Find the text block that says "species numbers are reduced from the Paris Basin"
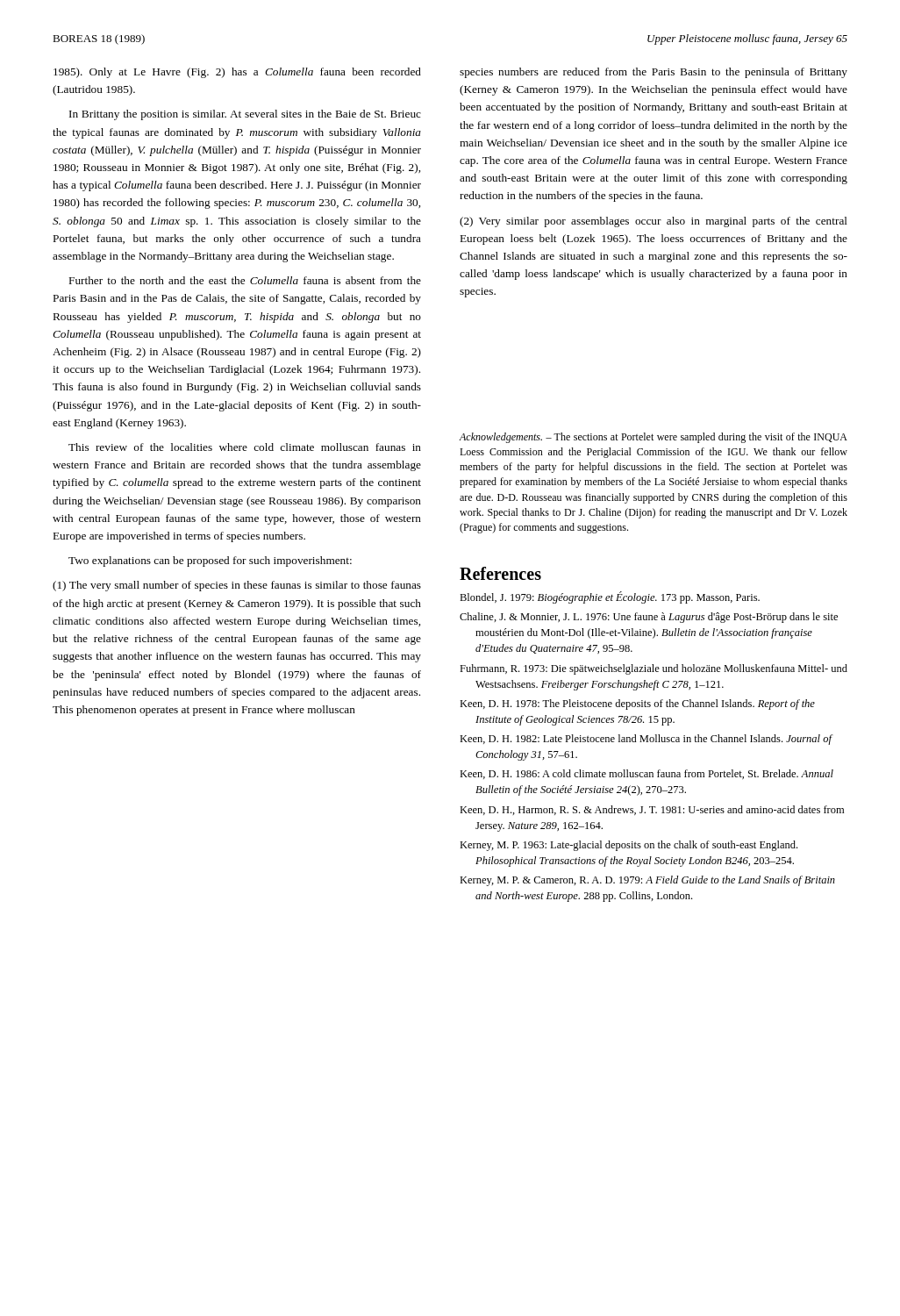 (653, 182)
